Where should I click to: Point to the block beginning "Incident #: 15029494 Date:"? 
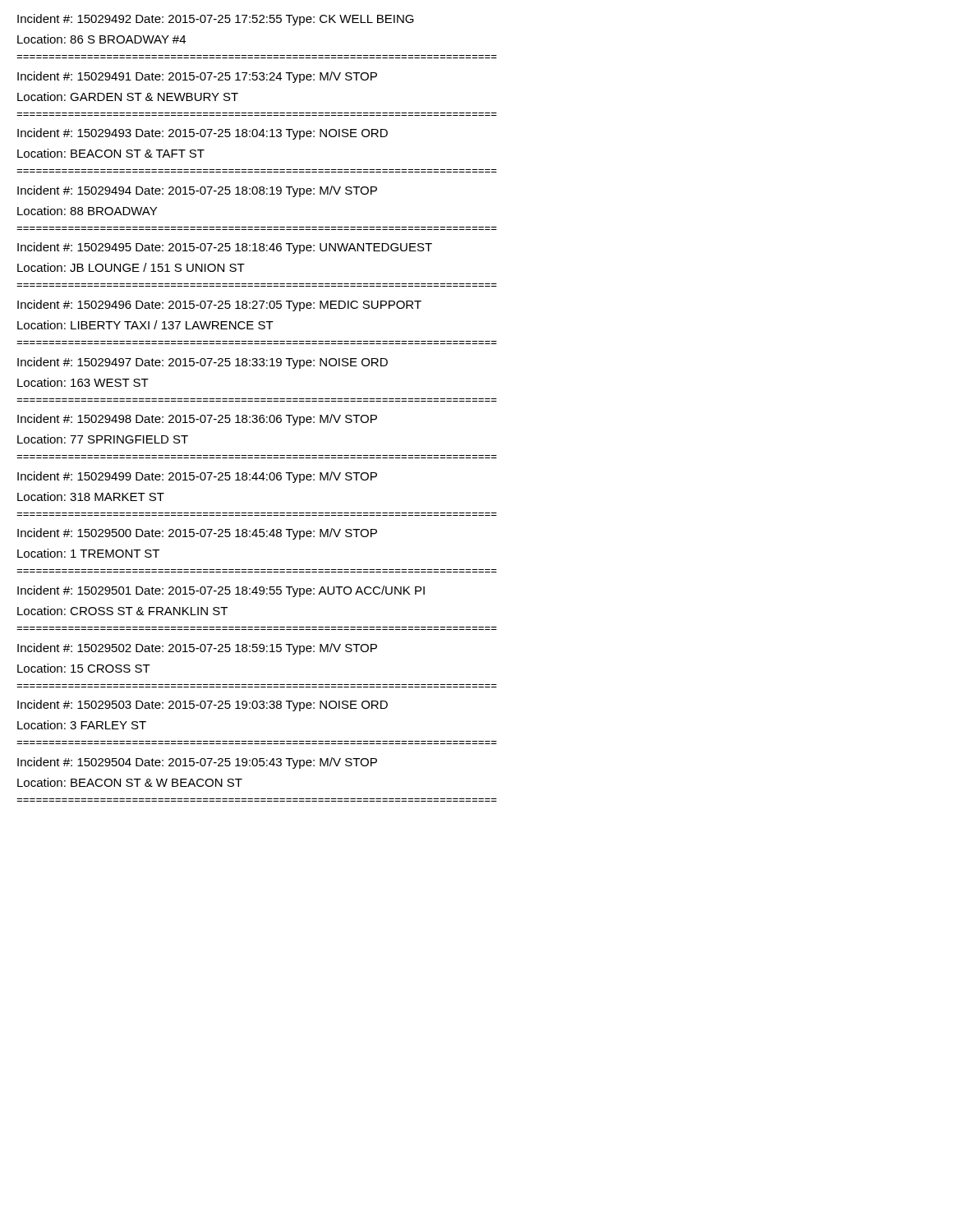pos(197,191)
